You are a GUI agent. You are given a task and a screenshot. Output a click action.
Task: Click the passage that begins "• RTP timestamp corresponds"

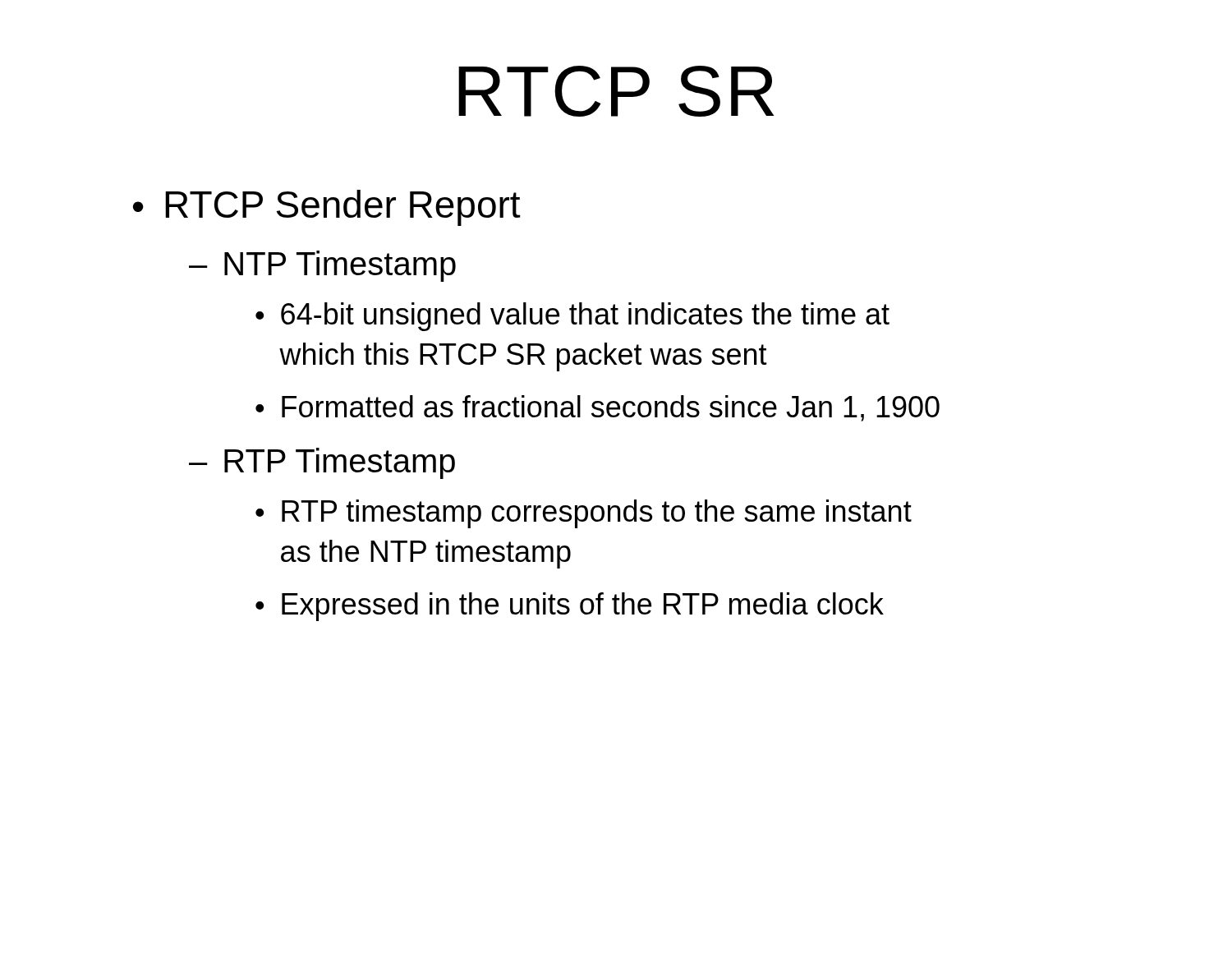(x=583, y=532)
